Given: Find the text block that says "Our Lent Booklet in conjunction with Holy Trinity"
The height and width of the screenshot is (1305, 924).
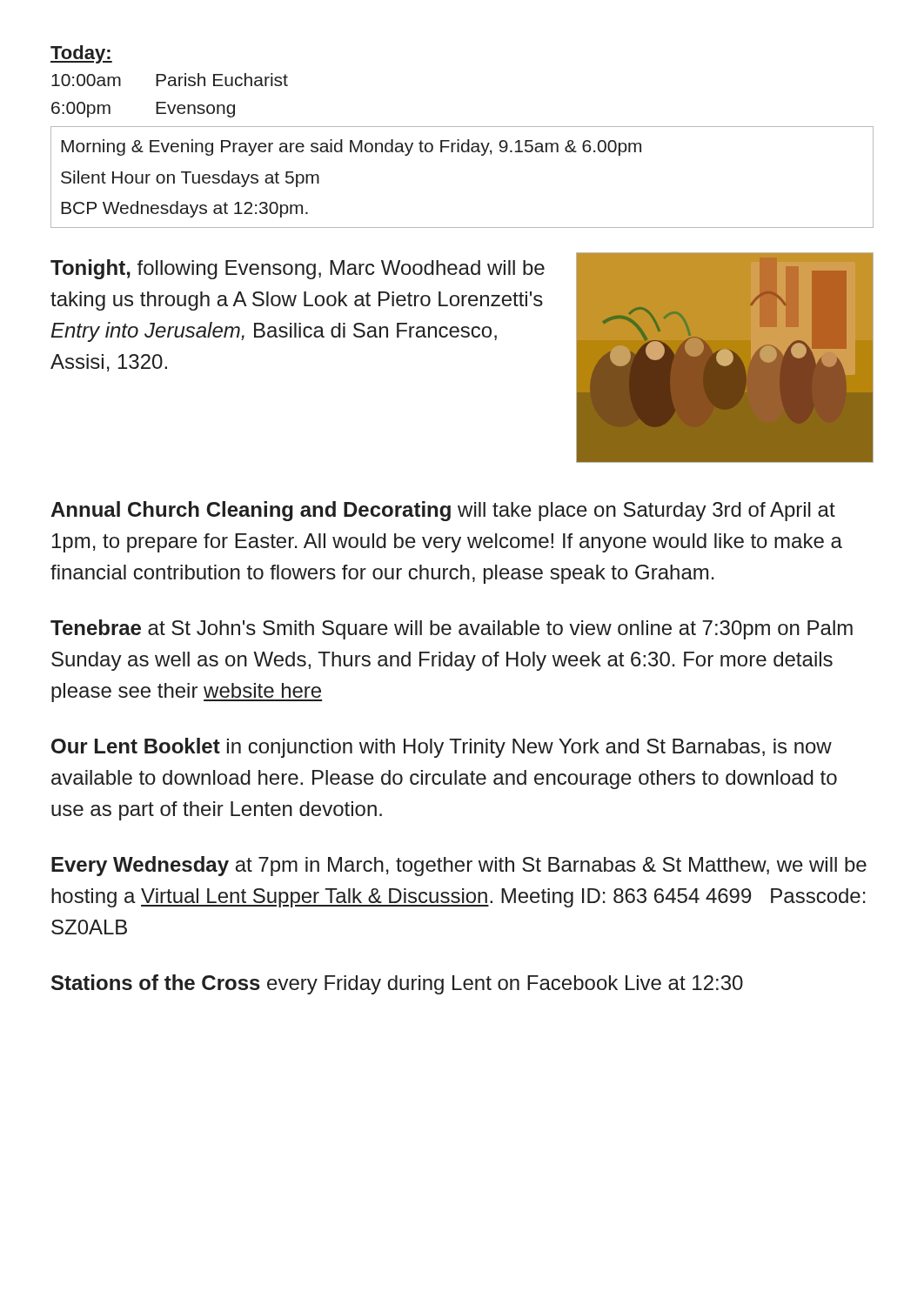Looking at the screenshot, I should click(x=444, y=777).
